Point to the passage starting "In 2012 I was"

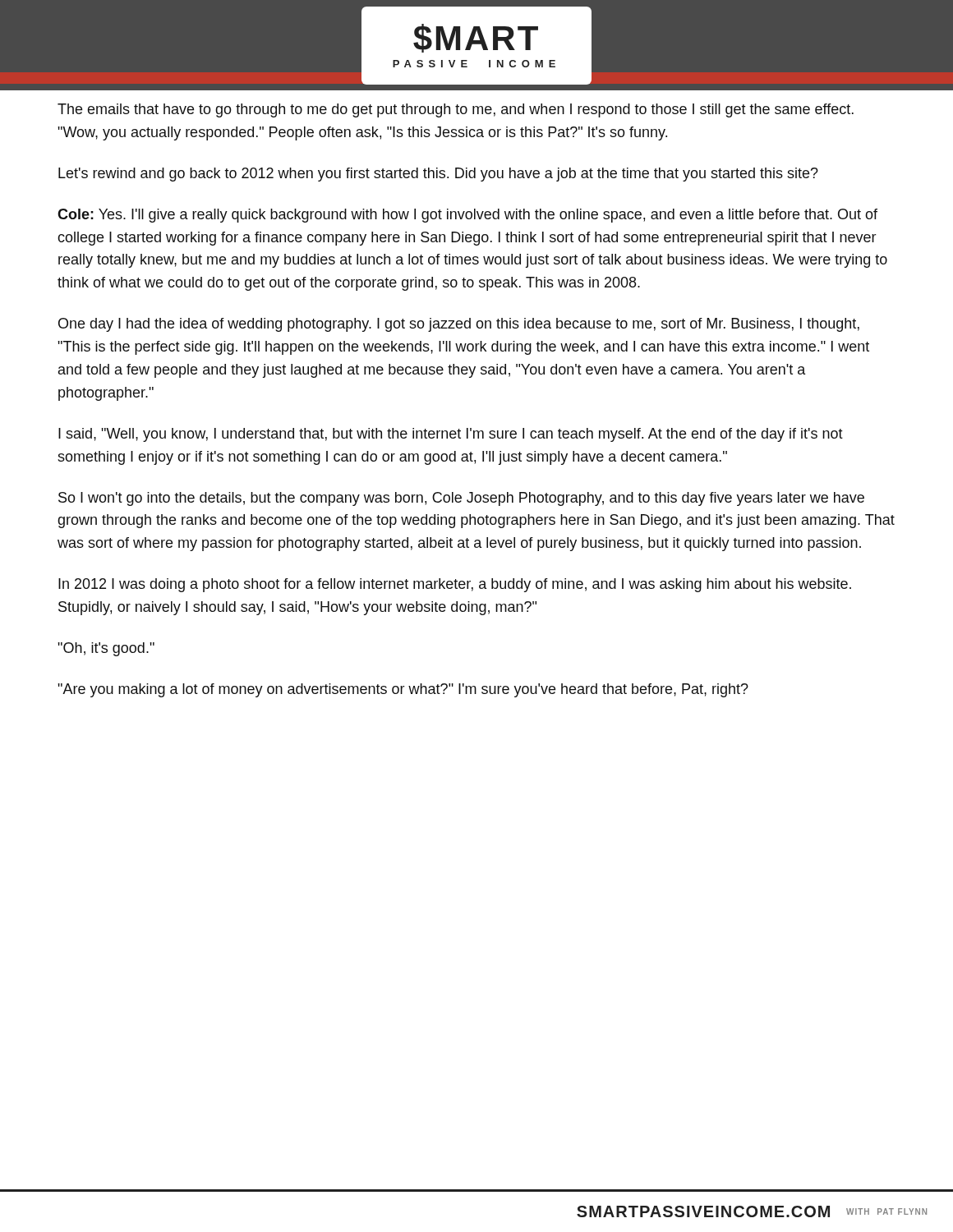pyautogui.click(x=455, y=596)
